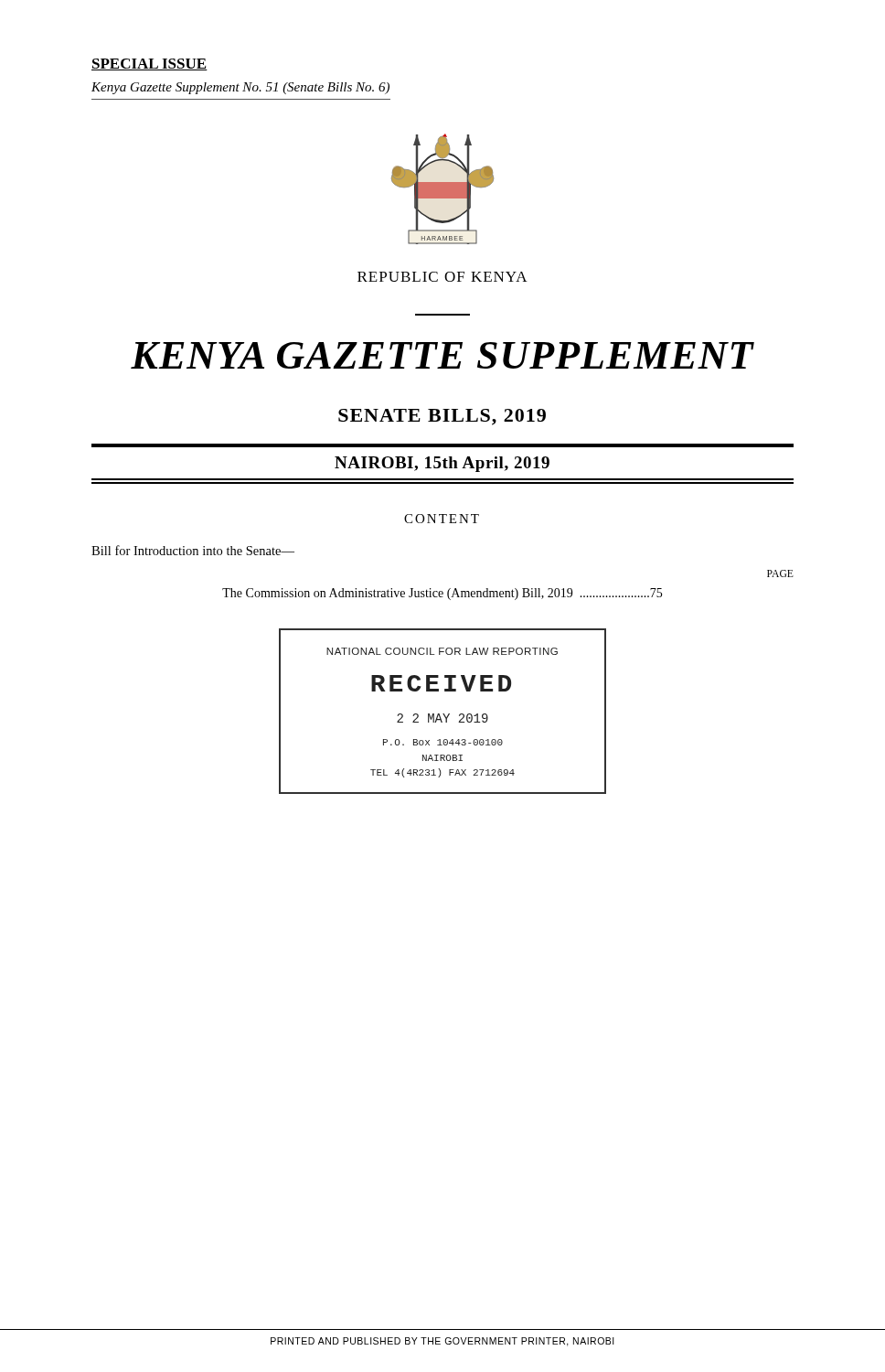885x1372 pixels.
Task: Point to the block starting "SPECIAL ISSUE"
Action: coord(149,64)
